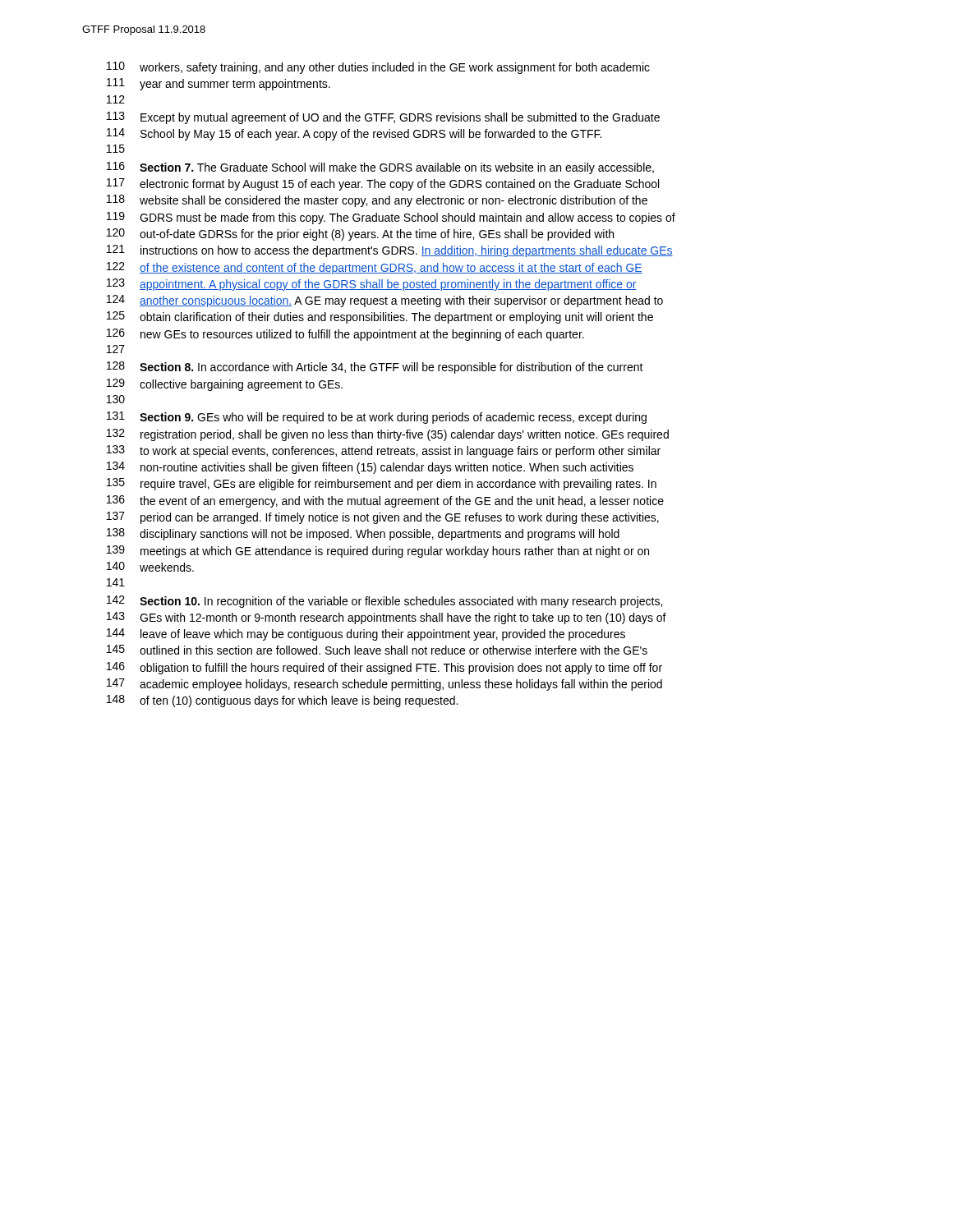Where is the passage that starts "116 Section 7. The Graduate School will make"?

[x=476, y=167]
